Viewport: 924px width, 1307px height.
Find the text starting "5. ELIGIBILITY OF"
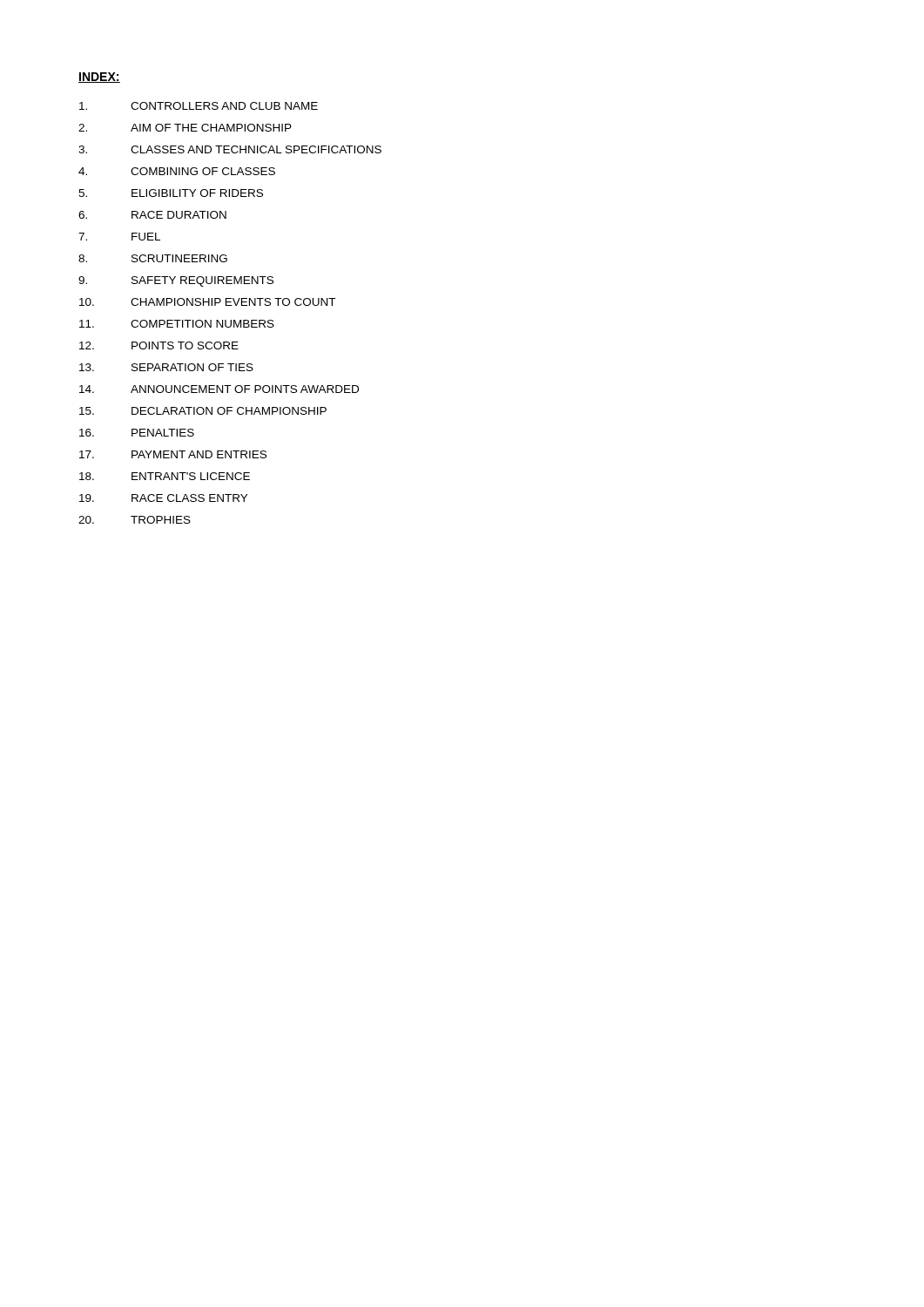tap(171, 193)
